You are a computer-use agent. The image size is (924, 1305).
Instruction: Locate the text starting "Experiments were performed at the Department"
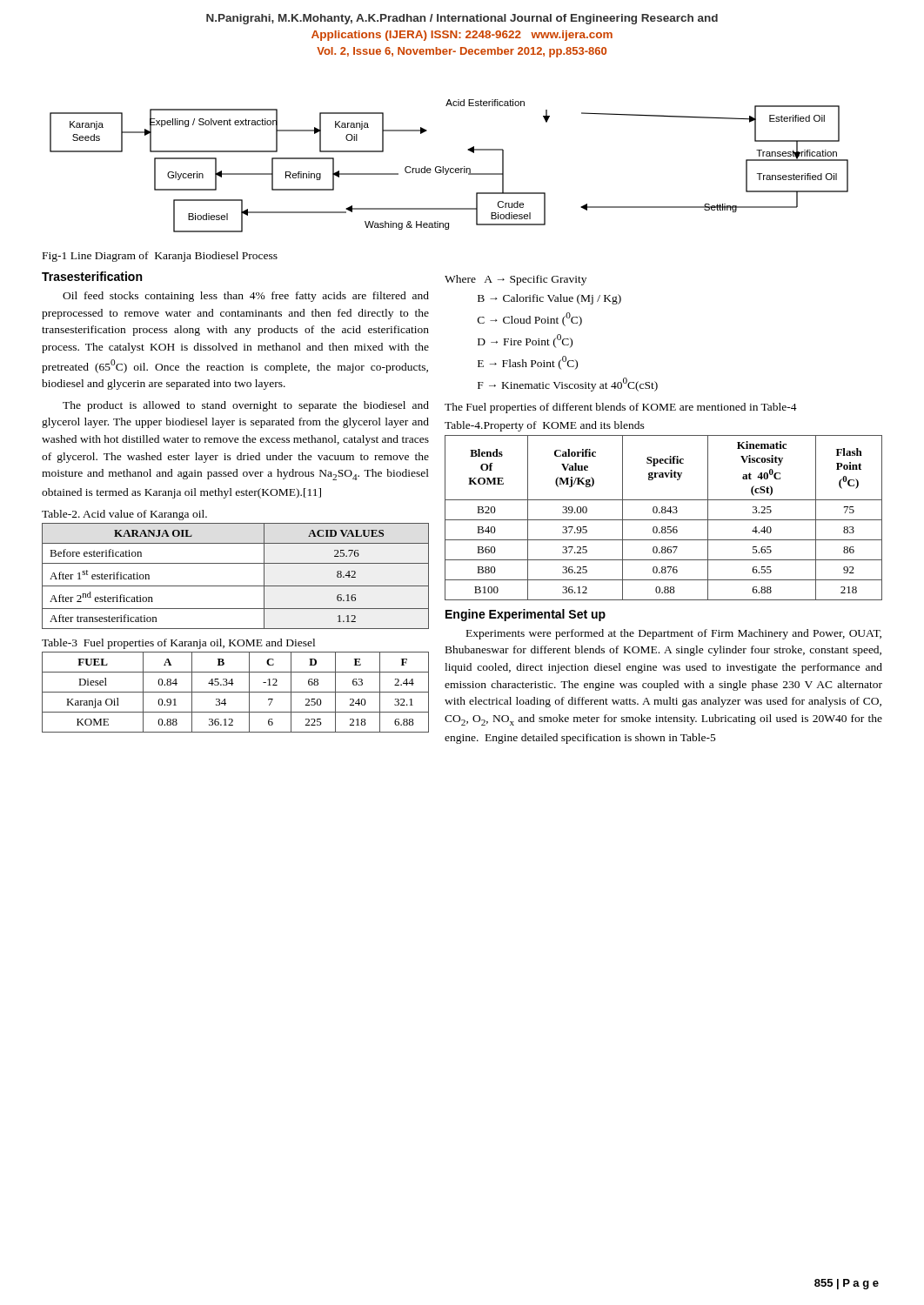(x=663, y=685)
